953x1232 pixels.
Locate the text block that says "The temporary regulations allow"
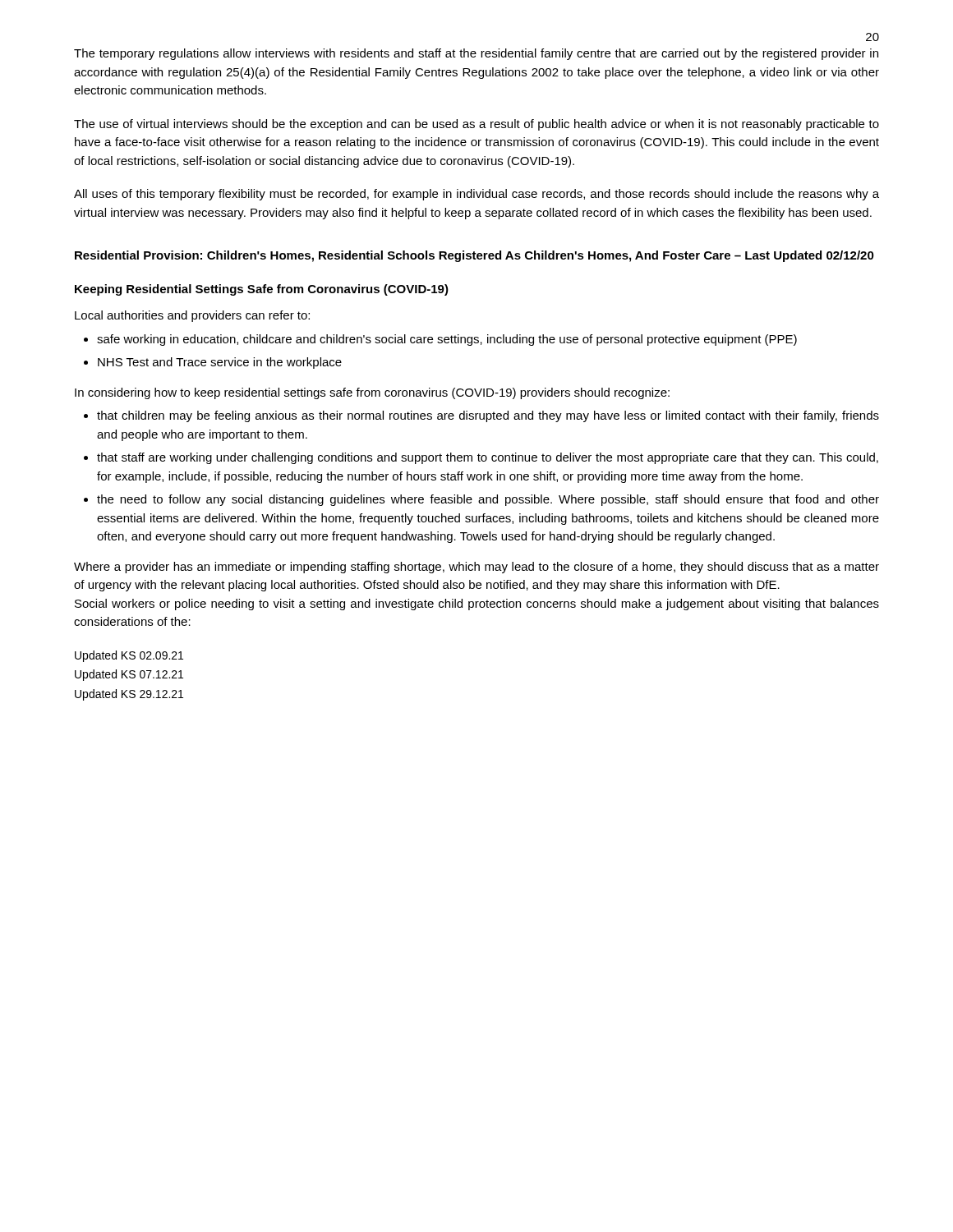click(476, 72)
